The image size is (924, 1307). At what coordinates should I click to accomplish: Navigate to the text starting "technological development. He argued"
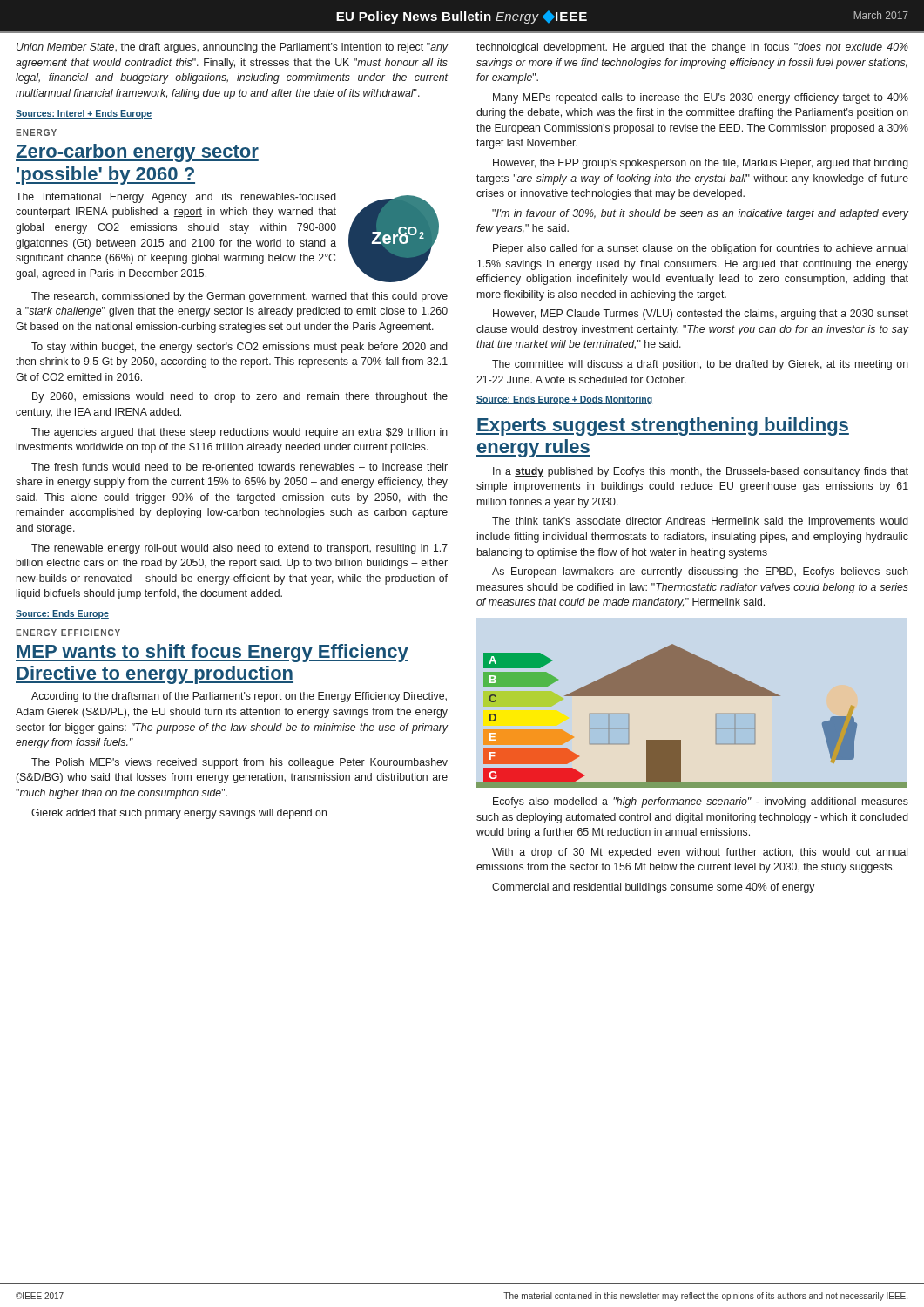click(692, 214)
